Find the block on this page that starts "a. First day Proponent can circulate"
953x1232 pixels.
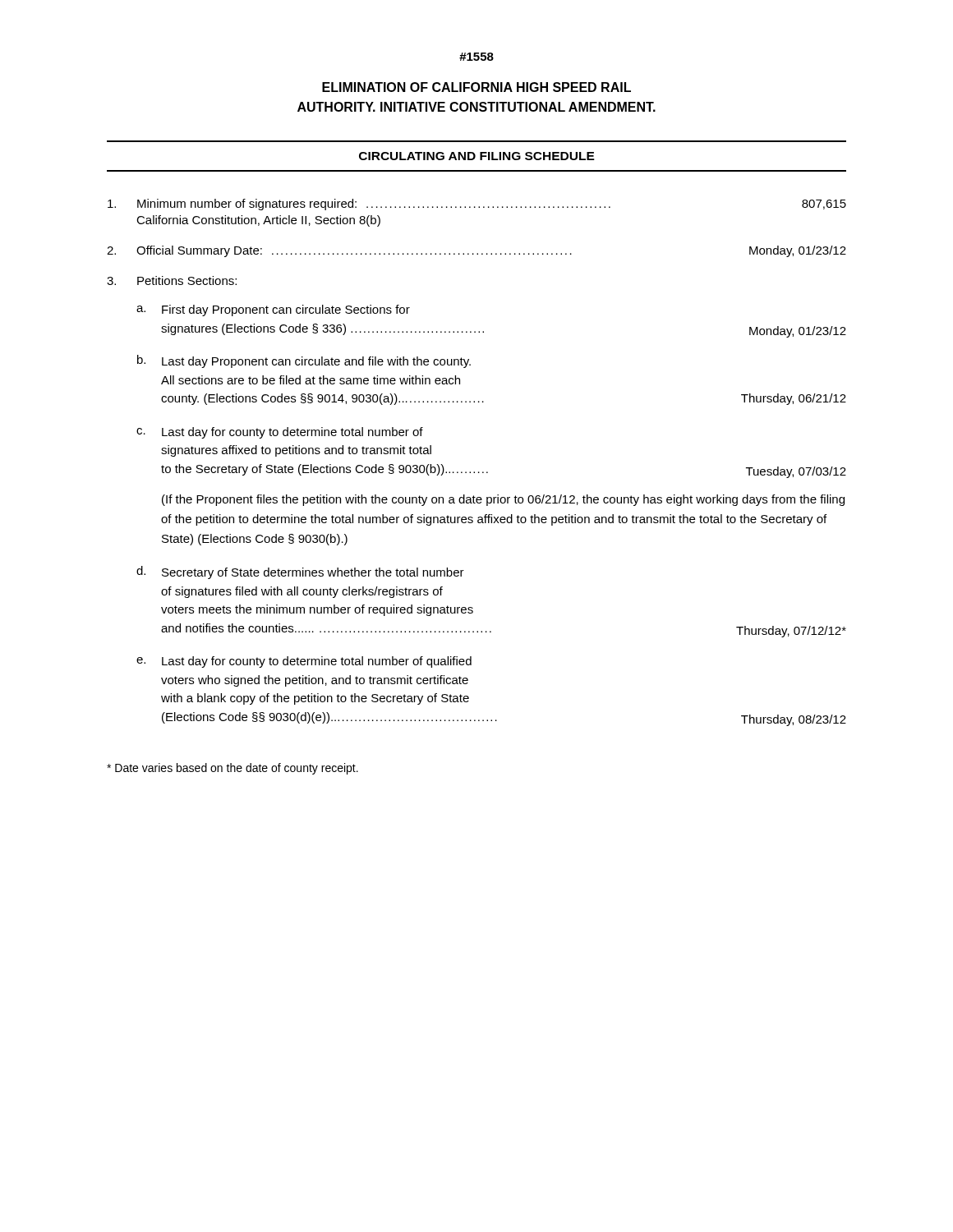(273, 310)
